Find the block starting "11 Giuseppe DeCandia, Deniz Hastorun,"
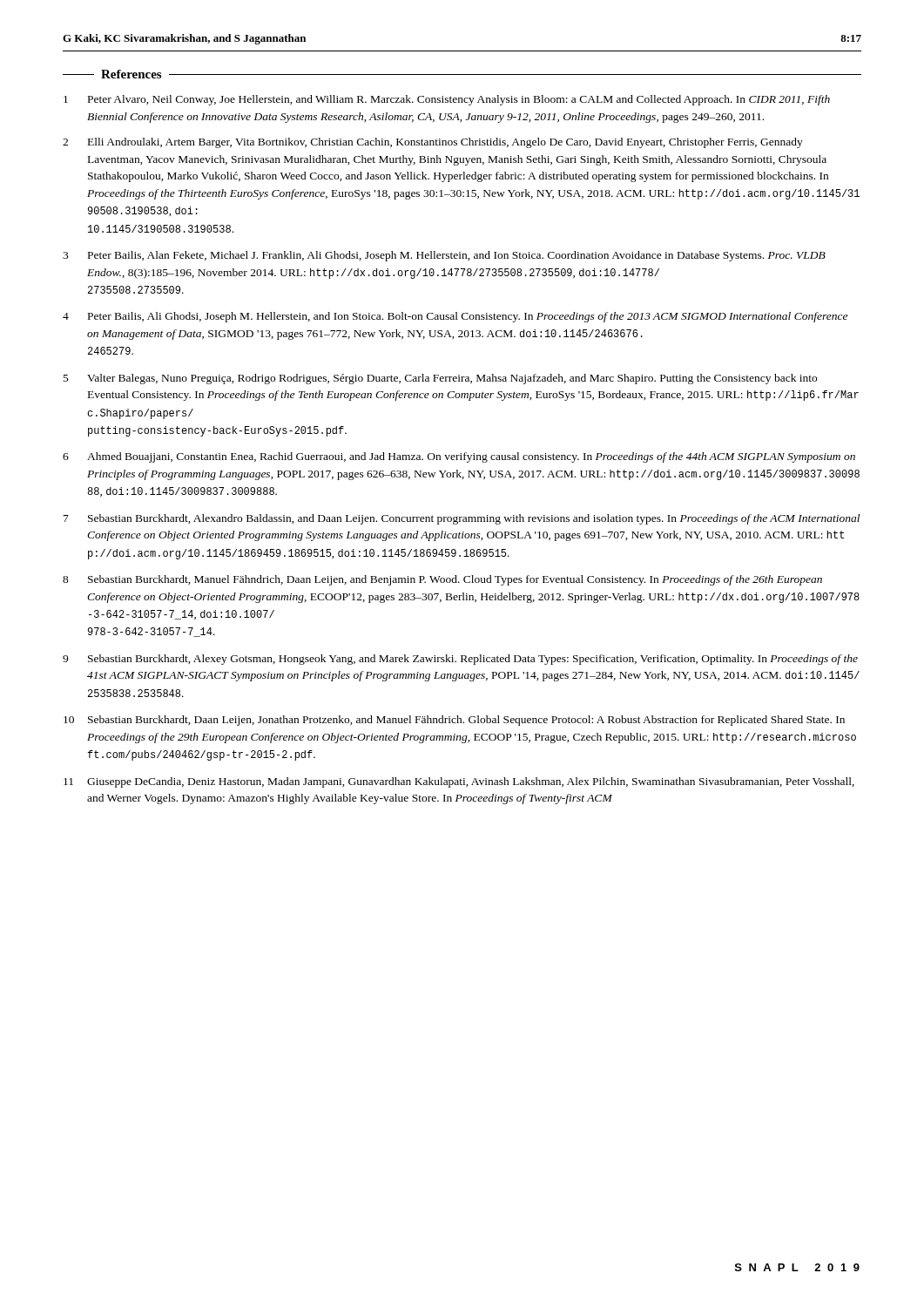This screenshot has width=924, height=1307. click(462, 789)
